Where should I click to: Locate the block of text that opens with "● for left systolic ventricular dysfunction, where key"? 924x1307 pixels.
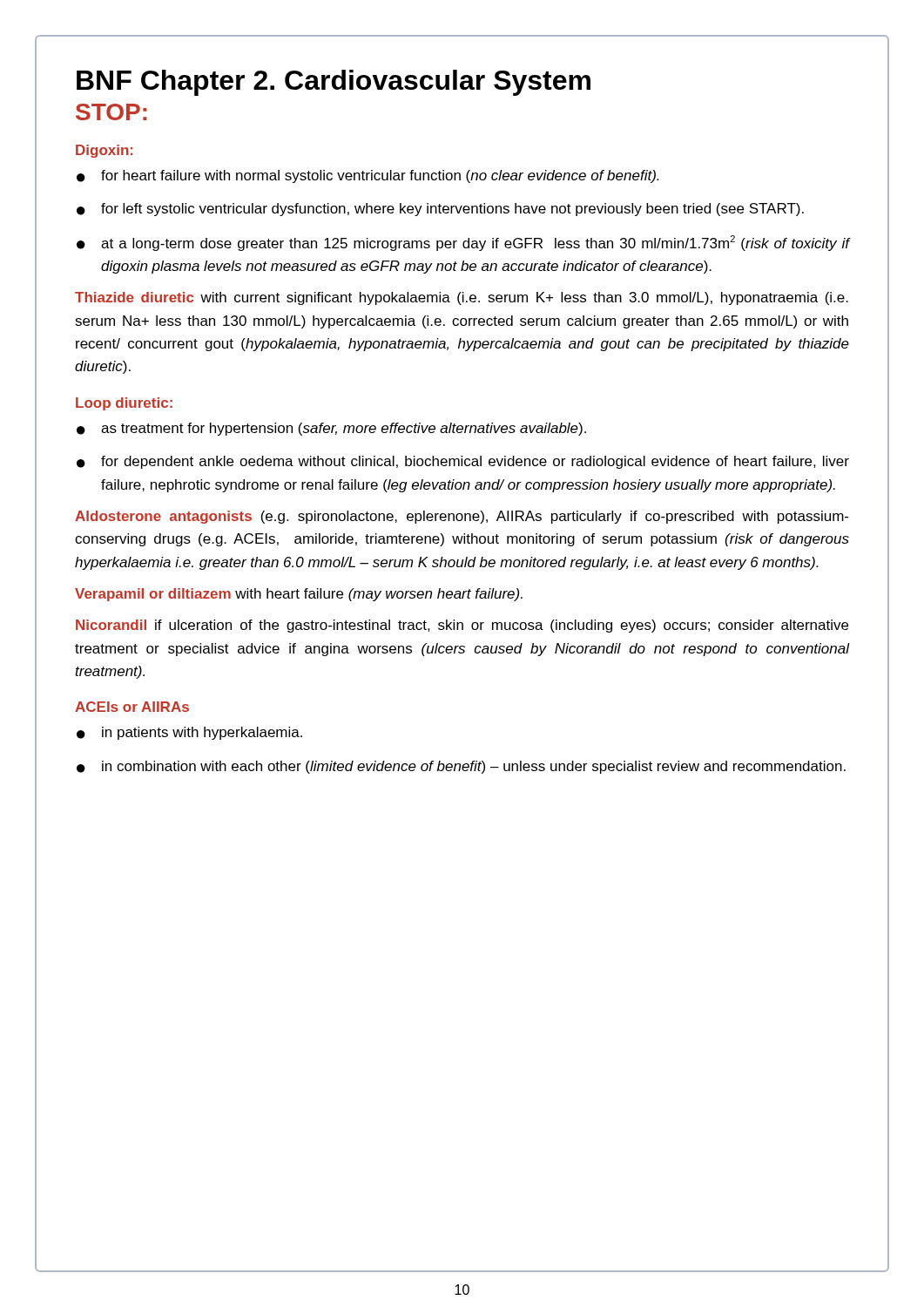462,211
